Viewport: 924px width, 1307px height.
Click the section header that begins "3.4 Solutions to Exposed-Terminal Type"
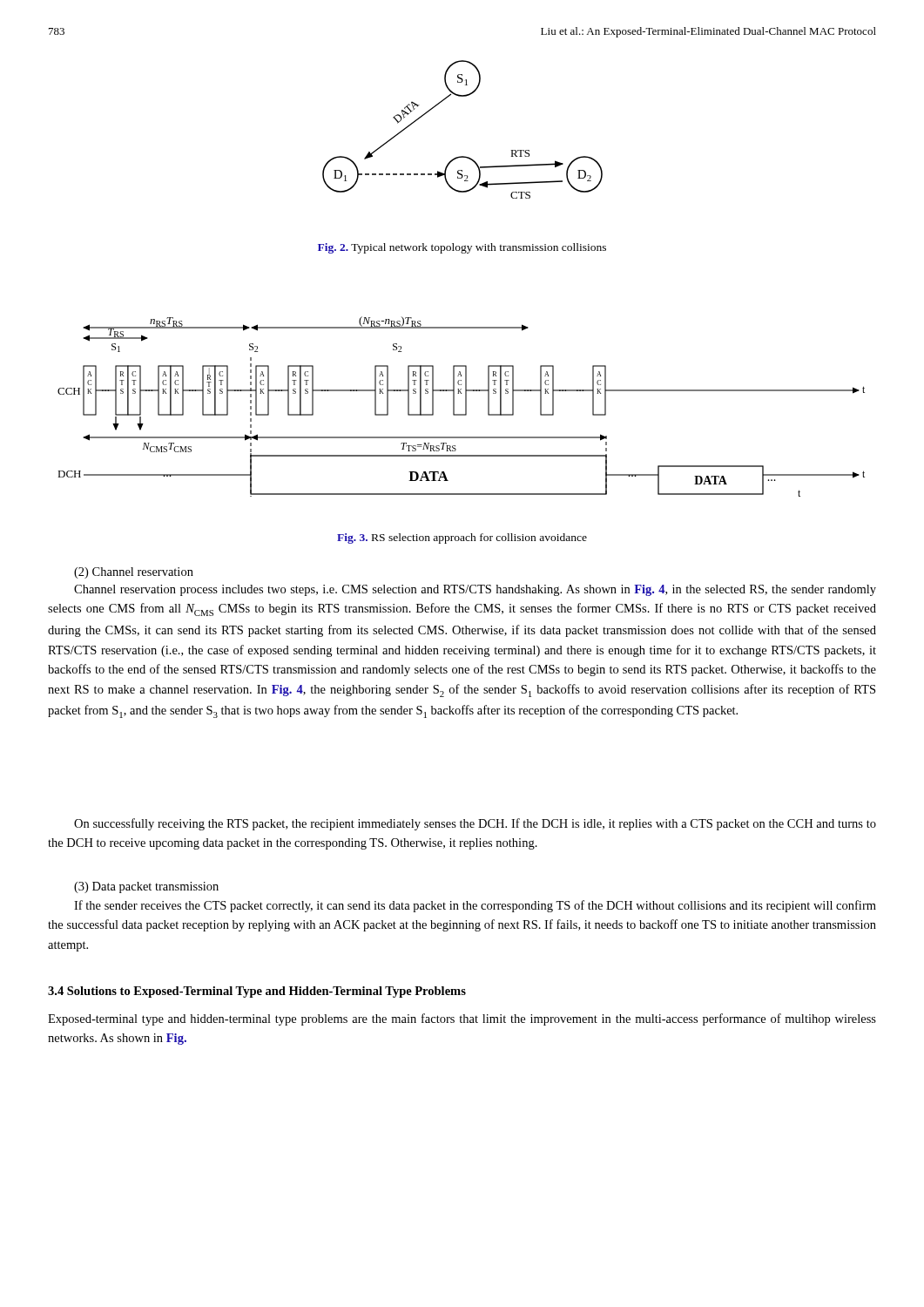(x=462, y=991)
